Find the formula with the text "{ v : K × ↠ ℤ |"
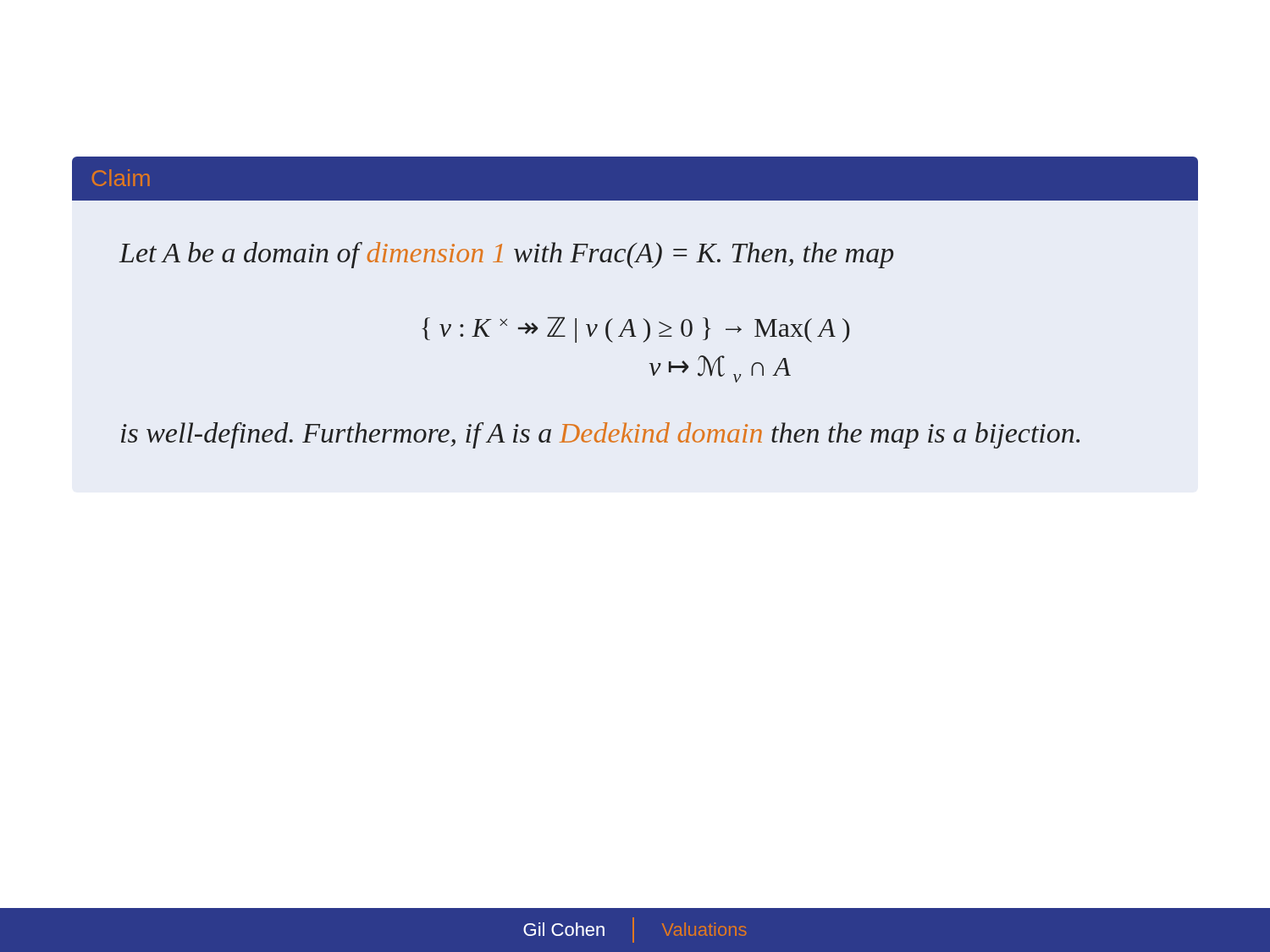The height and width of the screenshot is (952, 1270). 635,348
